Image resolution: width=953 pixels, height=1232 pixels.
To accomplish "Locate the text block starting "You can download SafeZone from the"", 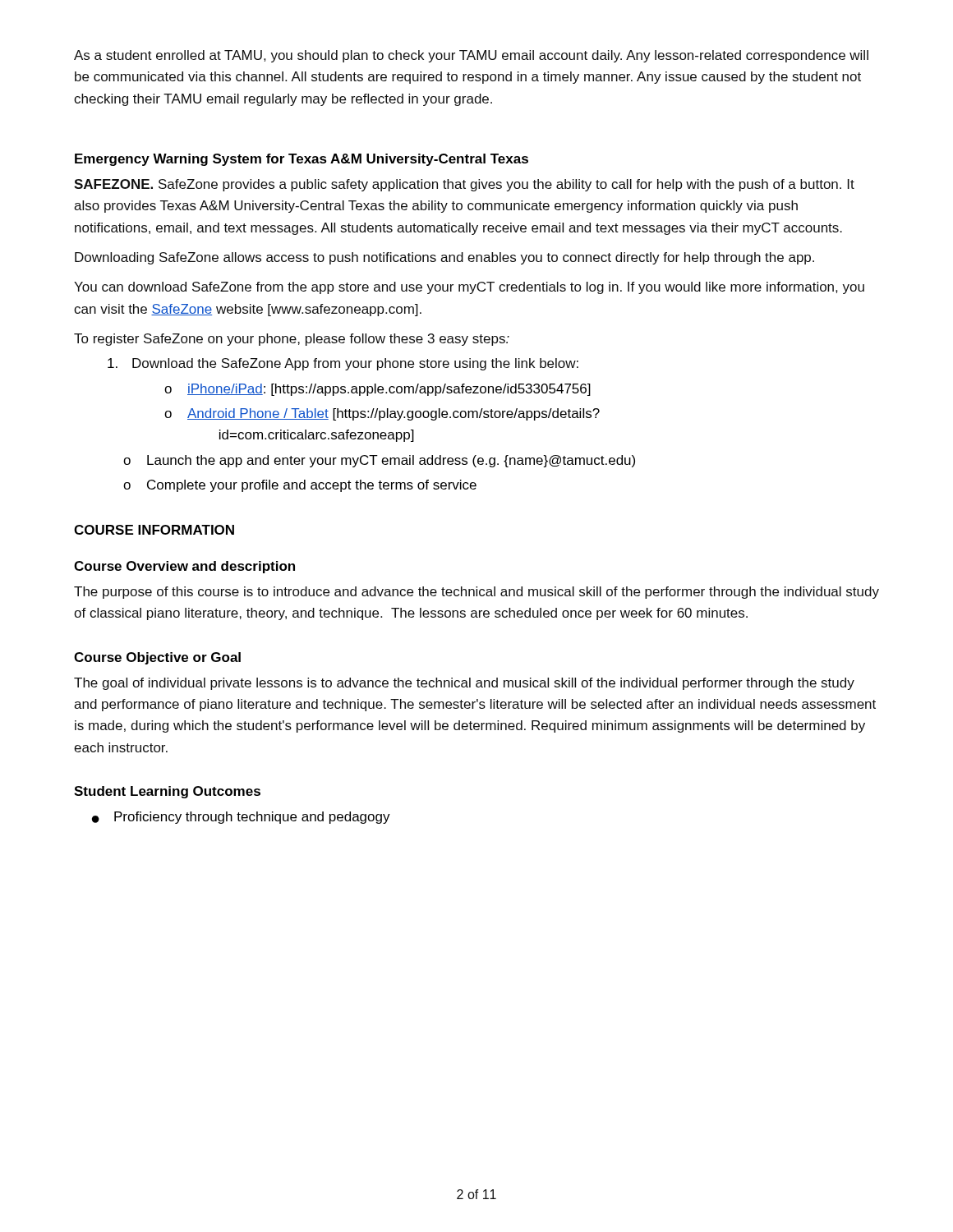I will coord(469,298).
